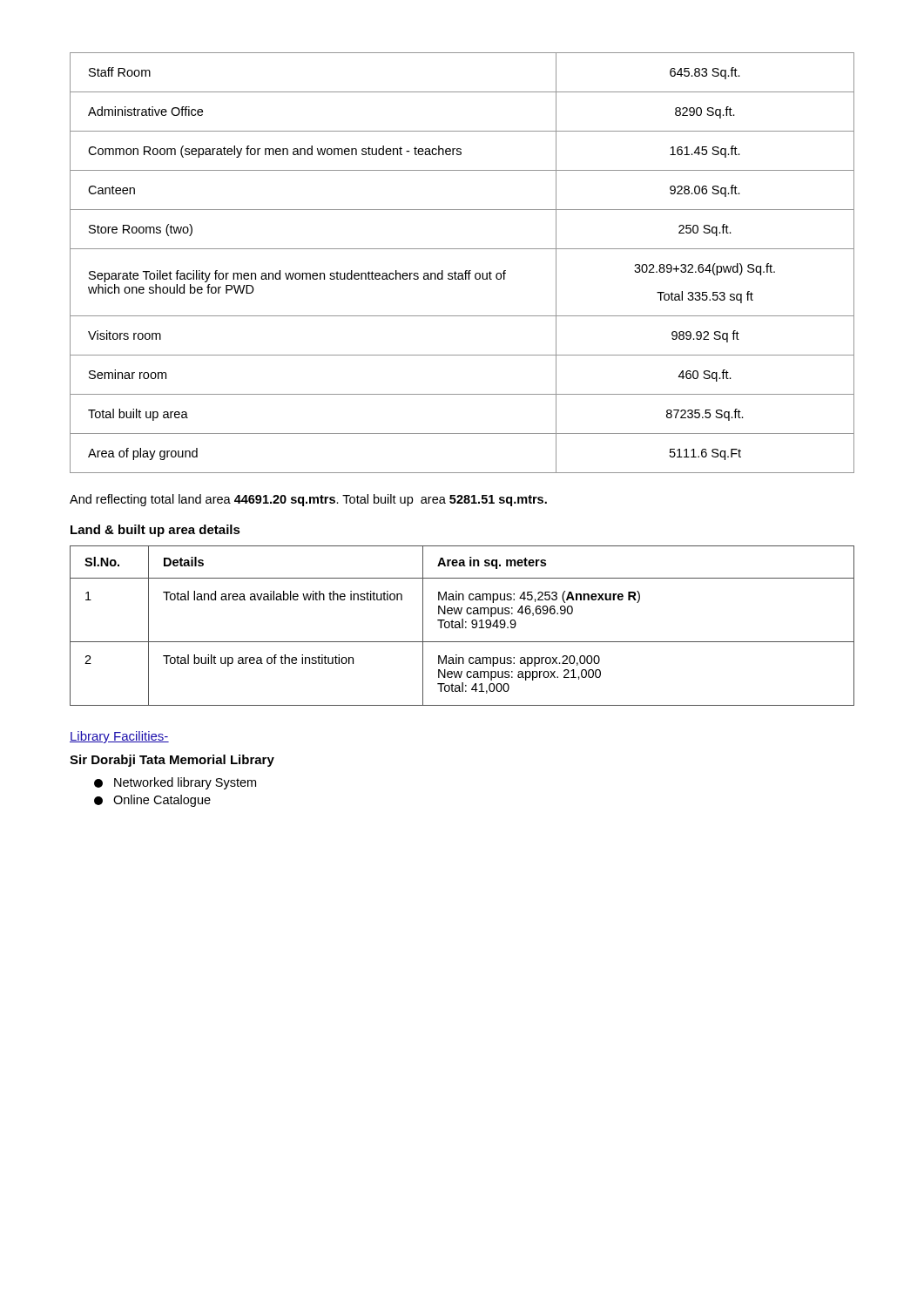
Task: Locate the region starting "Networked library System"
Action: pos(176,782)
